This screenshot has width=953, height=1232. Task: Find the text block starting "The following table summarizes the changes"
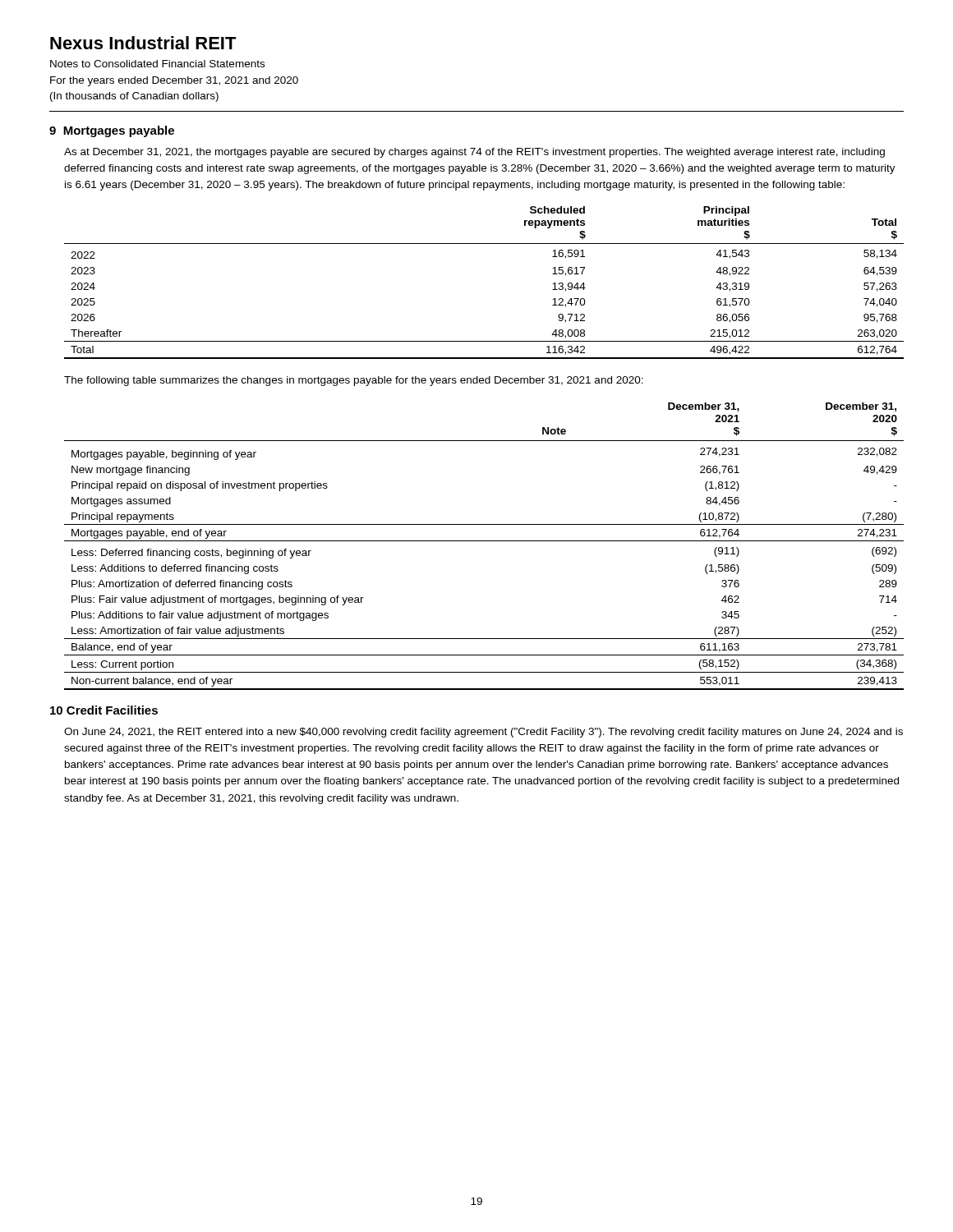point(354,380)
